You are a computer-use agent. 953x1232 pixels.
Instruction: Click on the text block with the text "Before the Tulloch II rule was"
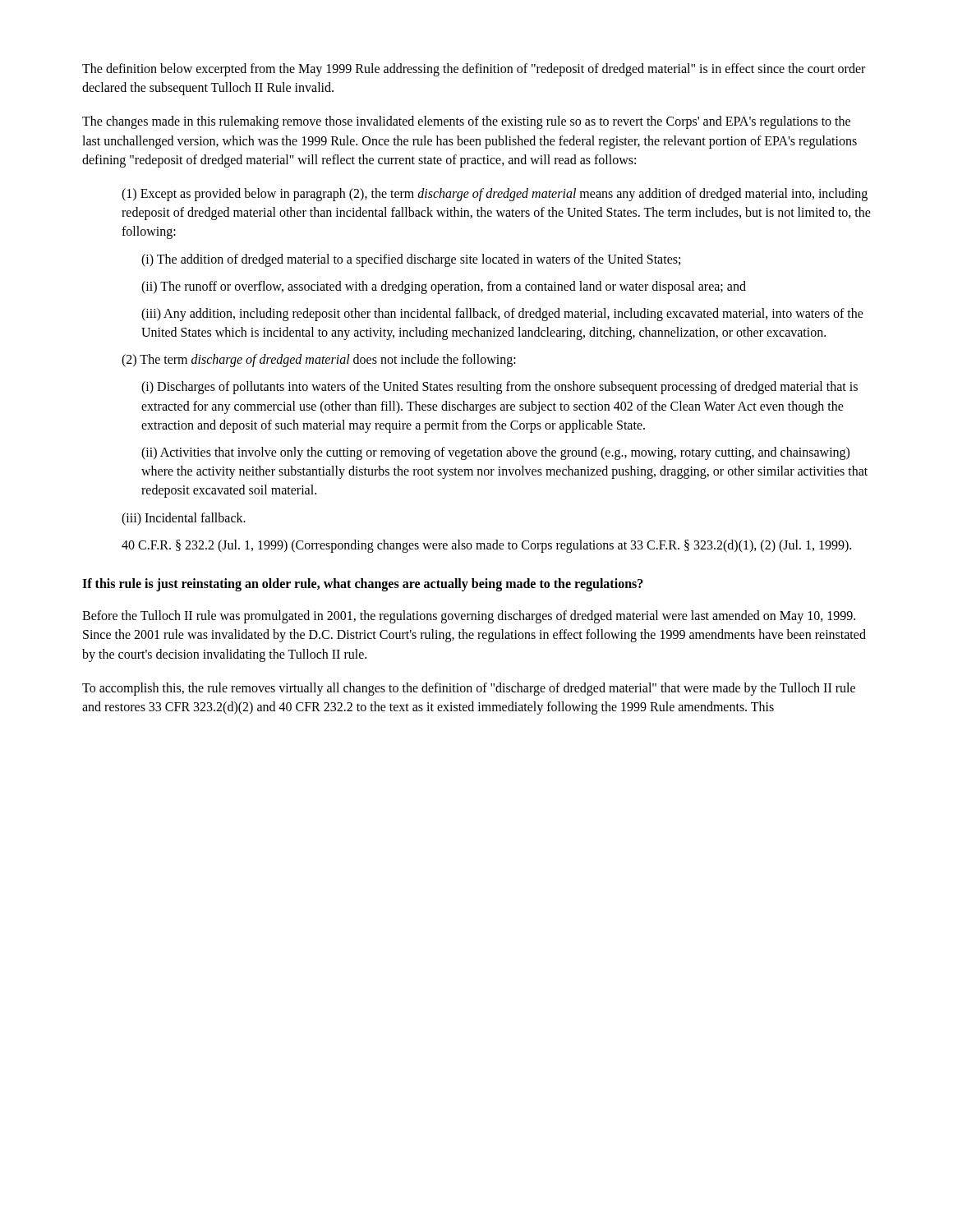pyautogui.click(x=474, y=635)
